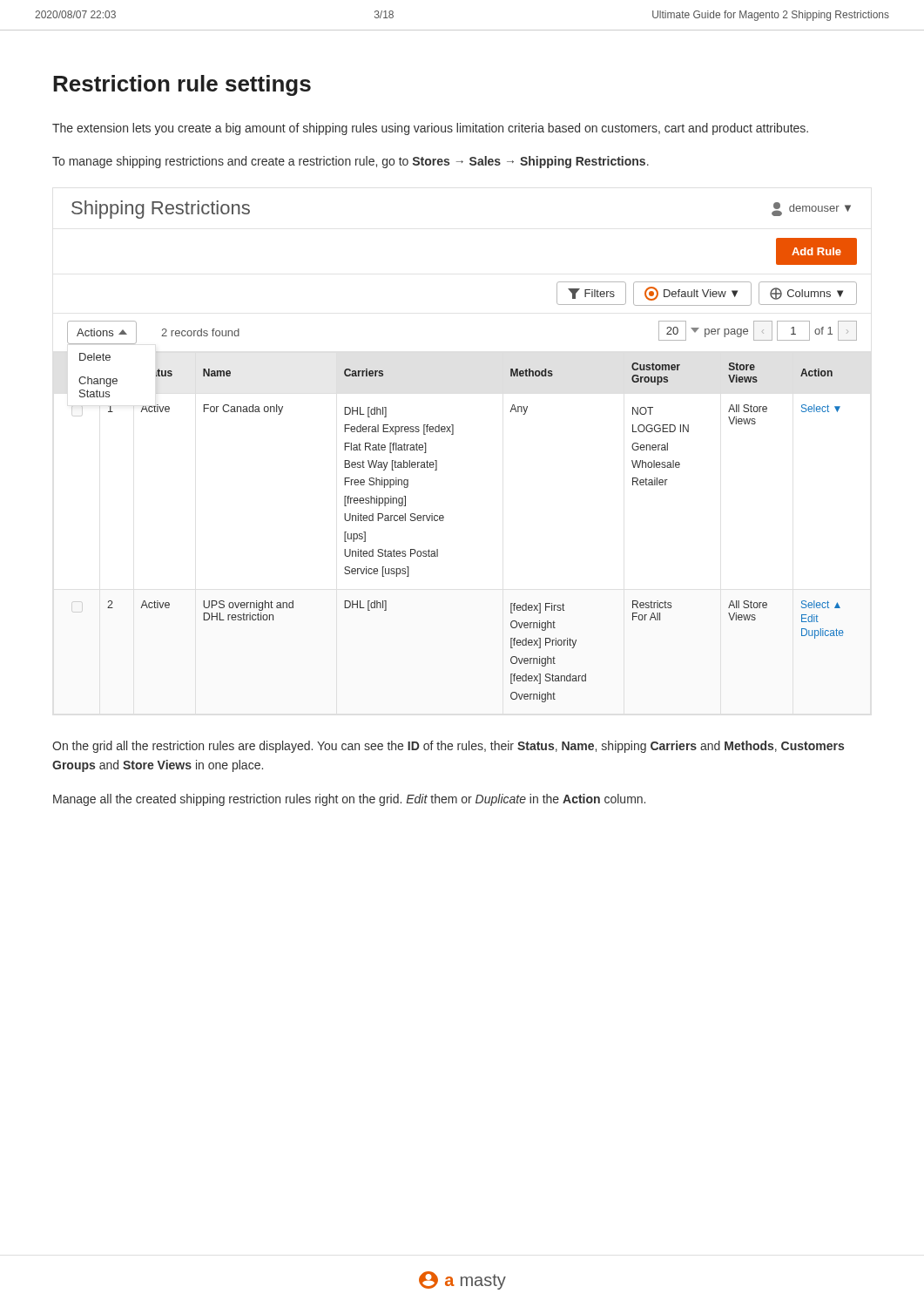
Task: Locate the text "Restriction rule settings"
Action: pyautogui.click(x=182, y=84)
